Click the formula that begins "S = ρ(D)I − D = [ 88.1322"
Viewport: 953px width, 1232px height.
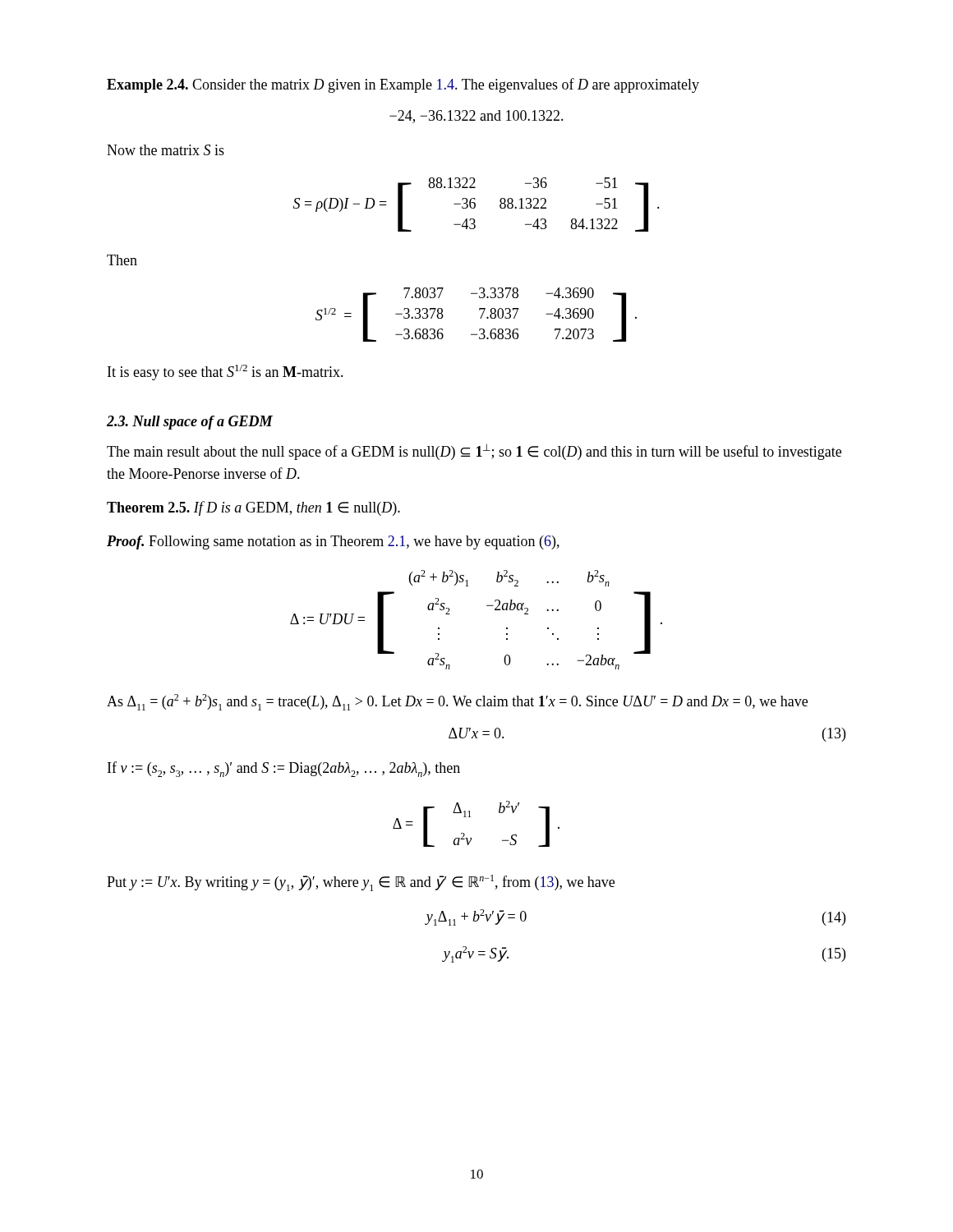click(x=476, y=204)
